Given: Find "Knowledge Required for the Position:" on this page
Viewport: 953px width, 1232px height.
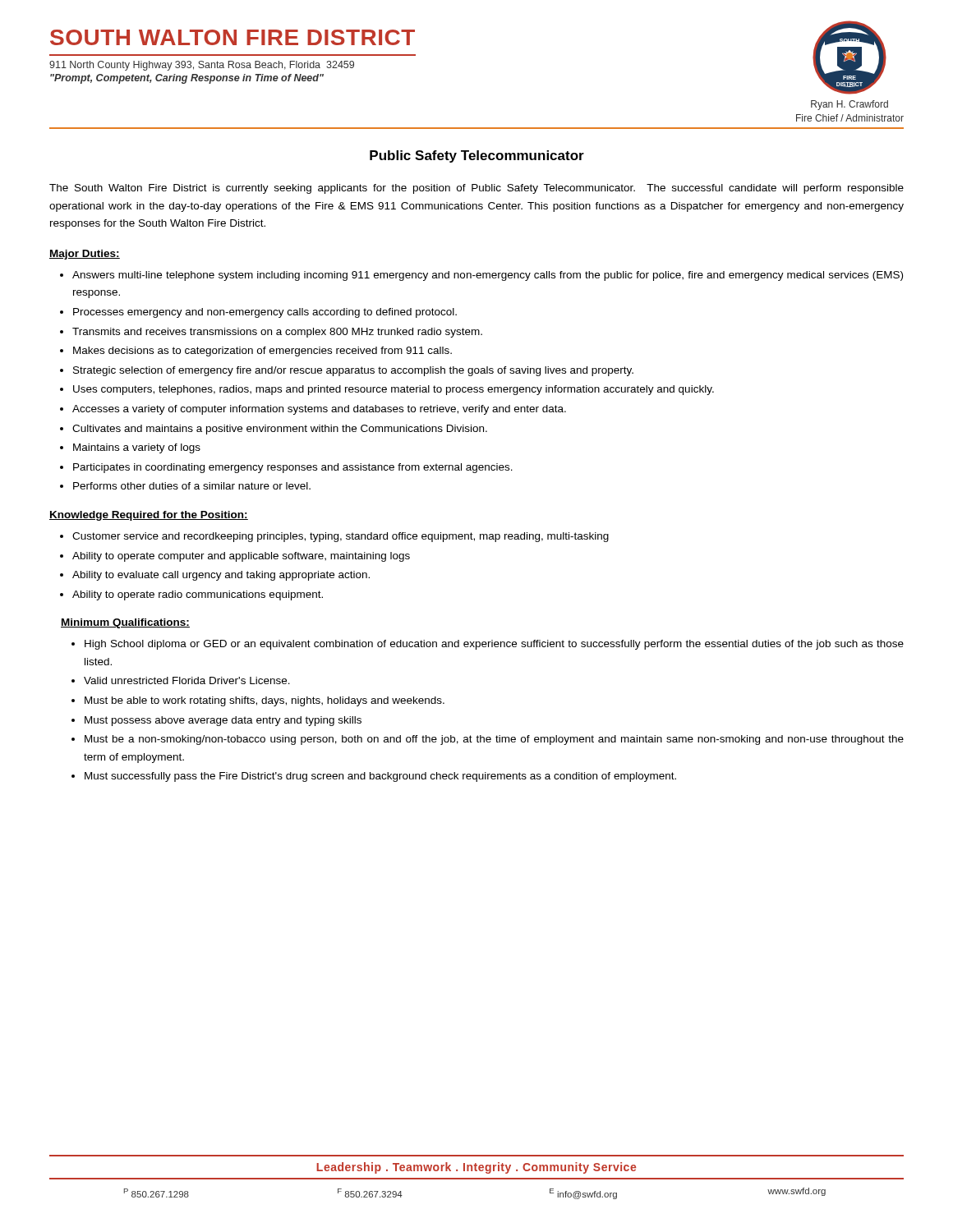Looking at the screenshot, I should (148, 514).
